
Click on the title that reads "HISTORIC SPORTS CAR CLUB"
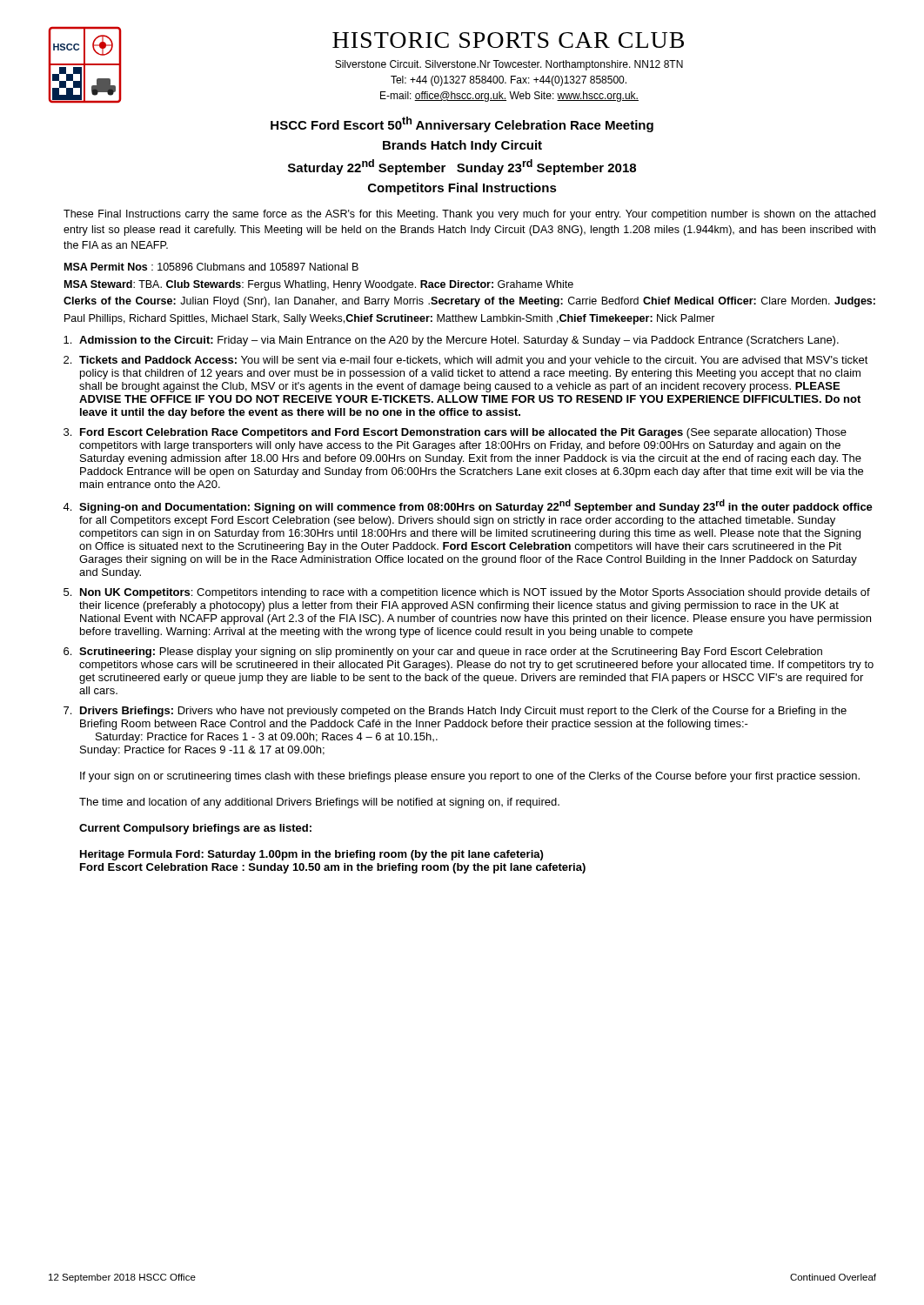coord(509,40)
